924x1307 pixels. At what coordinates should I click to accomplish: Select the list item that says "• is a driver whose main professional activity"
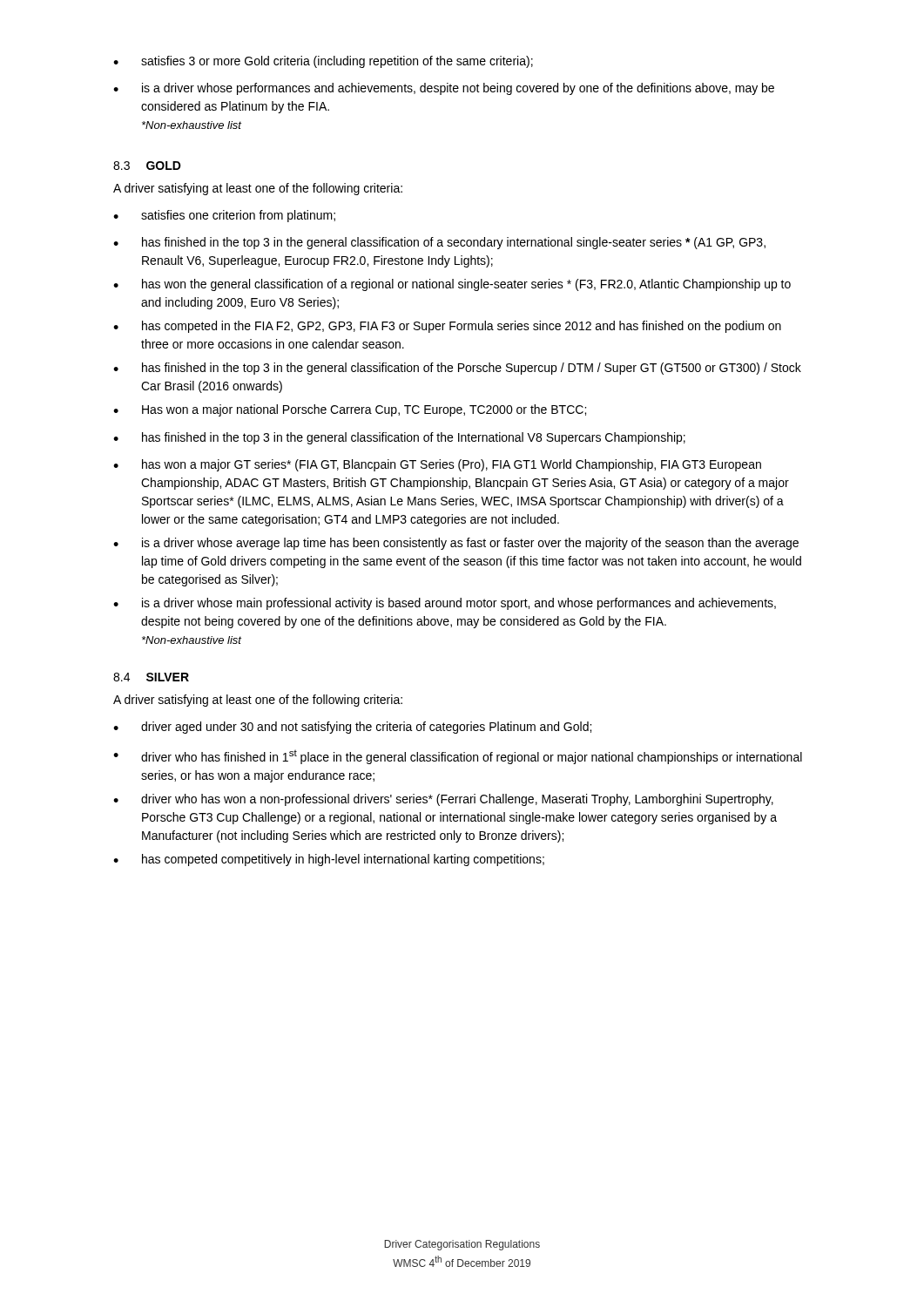(462, 621)
